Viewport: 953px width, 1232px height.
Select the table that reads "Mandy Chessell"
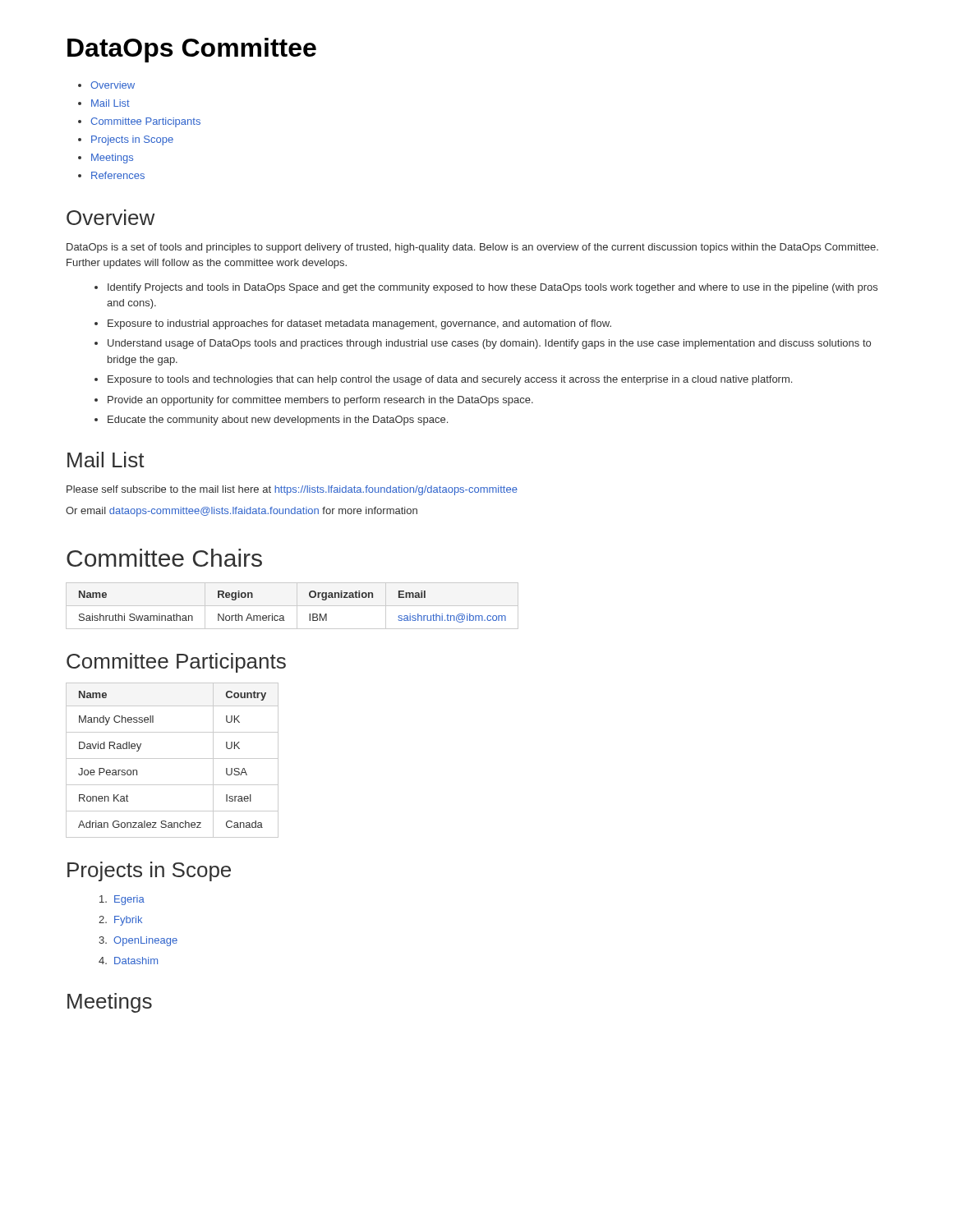tap(476, 760)
